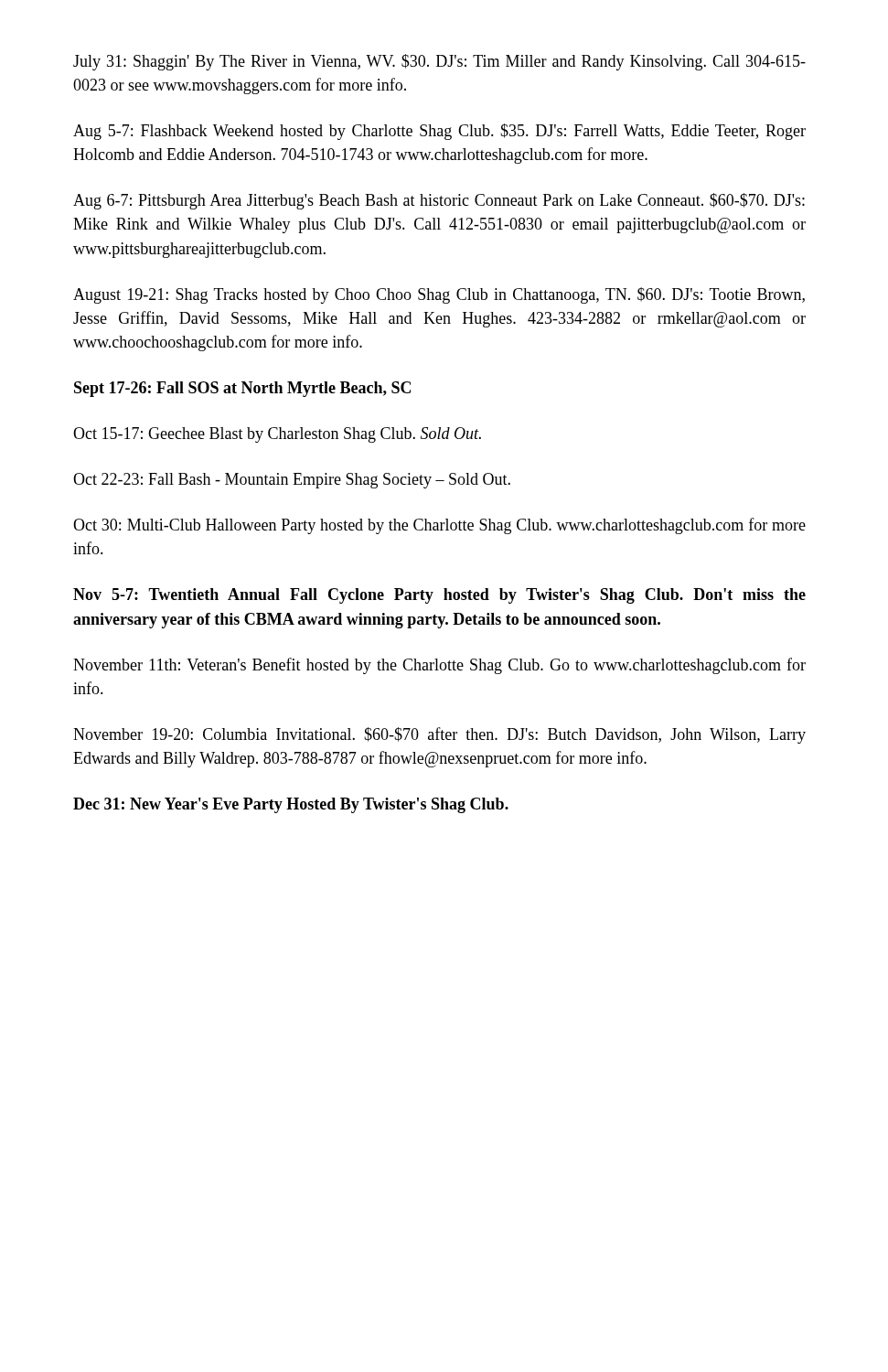Locate the text starting "Oct 22-23: Fall Bash - Mountain"
Viewport: 888px width, 1372px height.
click(x=292, y=479)
